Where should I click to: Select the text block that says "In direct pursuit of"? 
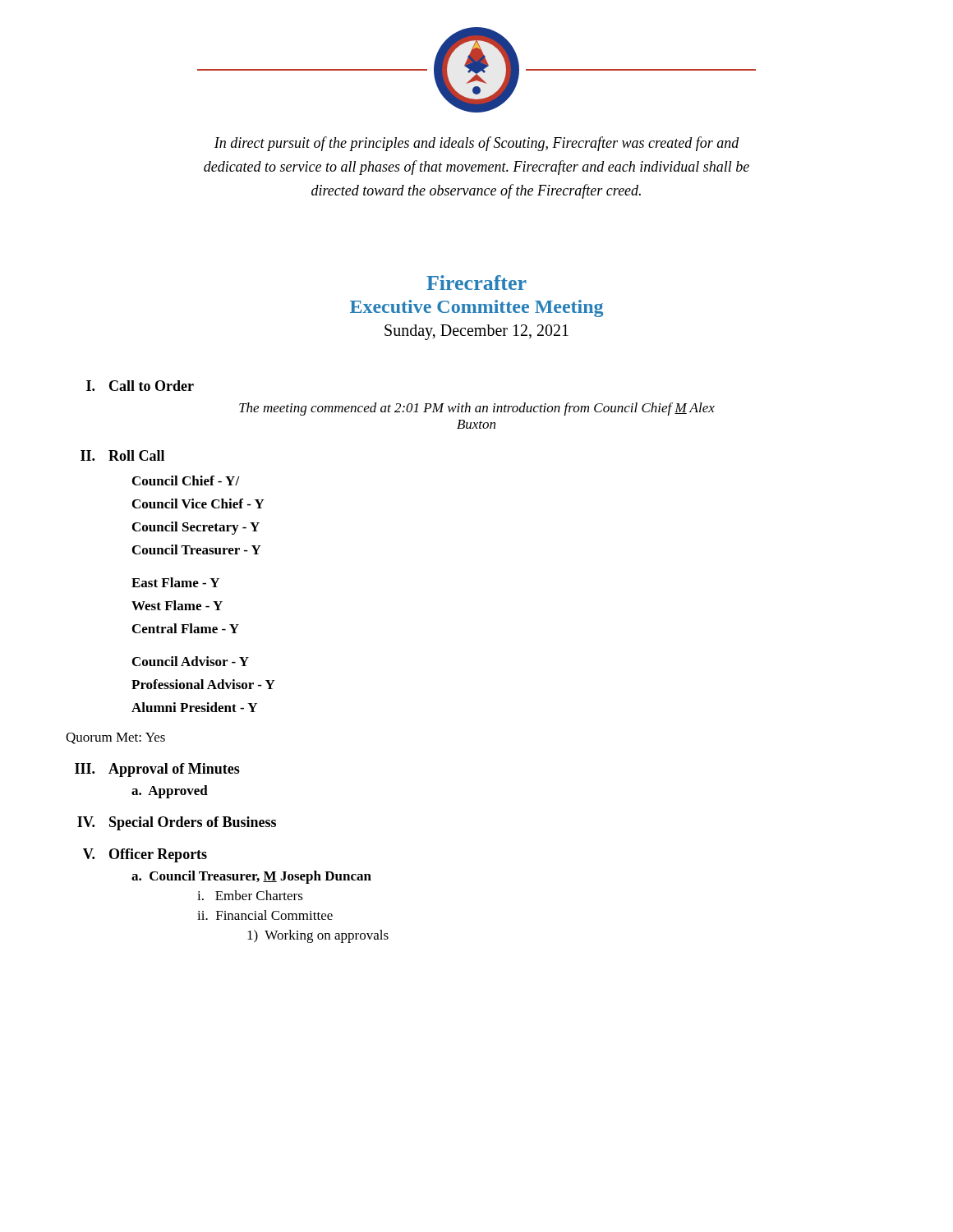pos(476,167)
